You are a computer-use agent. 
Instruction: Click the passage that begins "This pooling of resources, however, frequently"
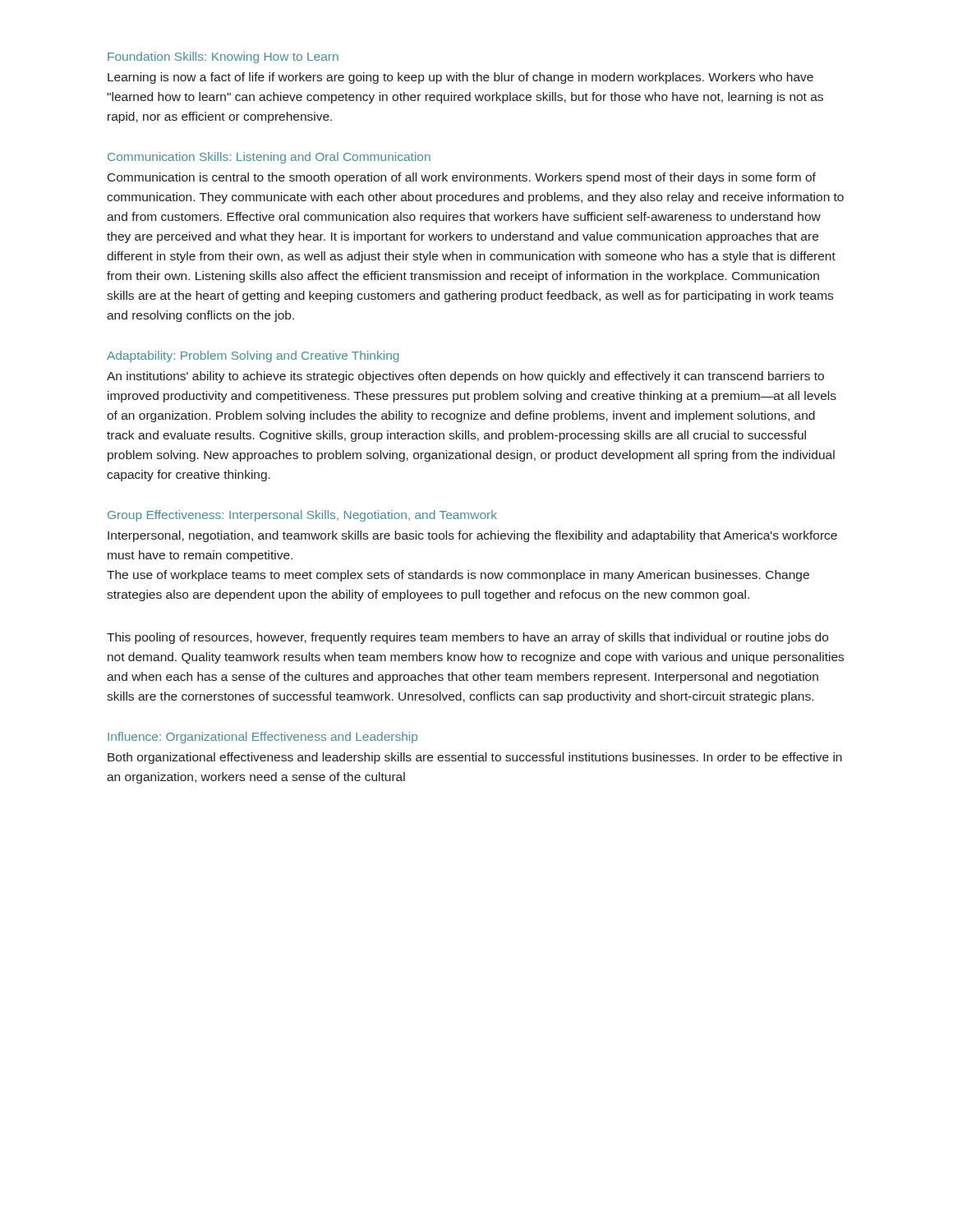[476, 667]
